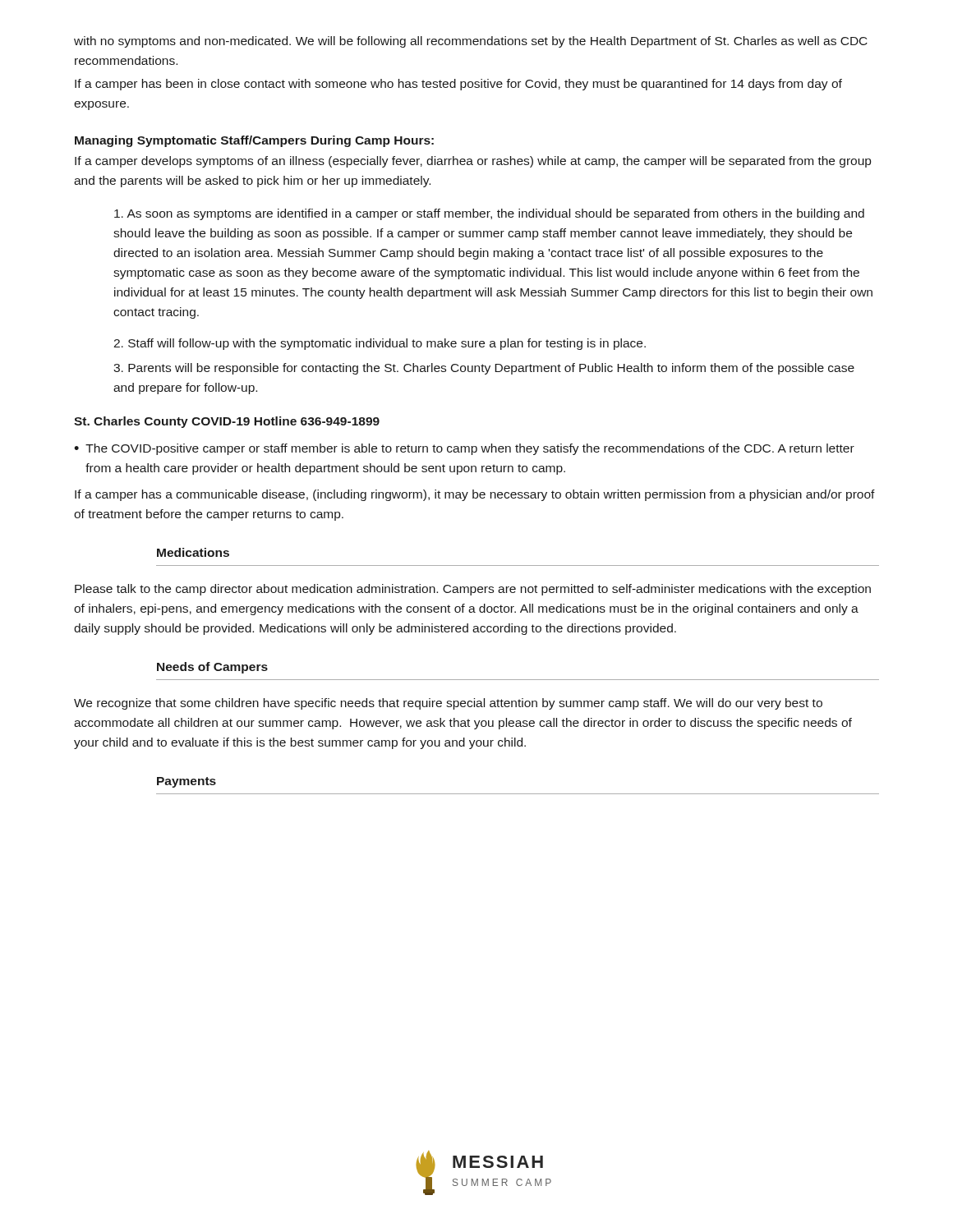The image size is (953, 1232).
Task: Find the block on this page that starts "with no symptoms and non-medicated."
Action: [471, 51]
